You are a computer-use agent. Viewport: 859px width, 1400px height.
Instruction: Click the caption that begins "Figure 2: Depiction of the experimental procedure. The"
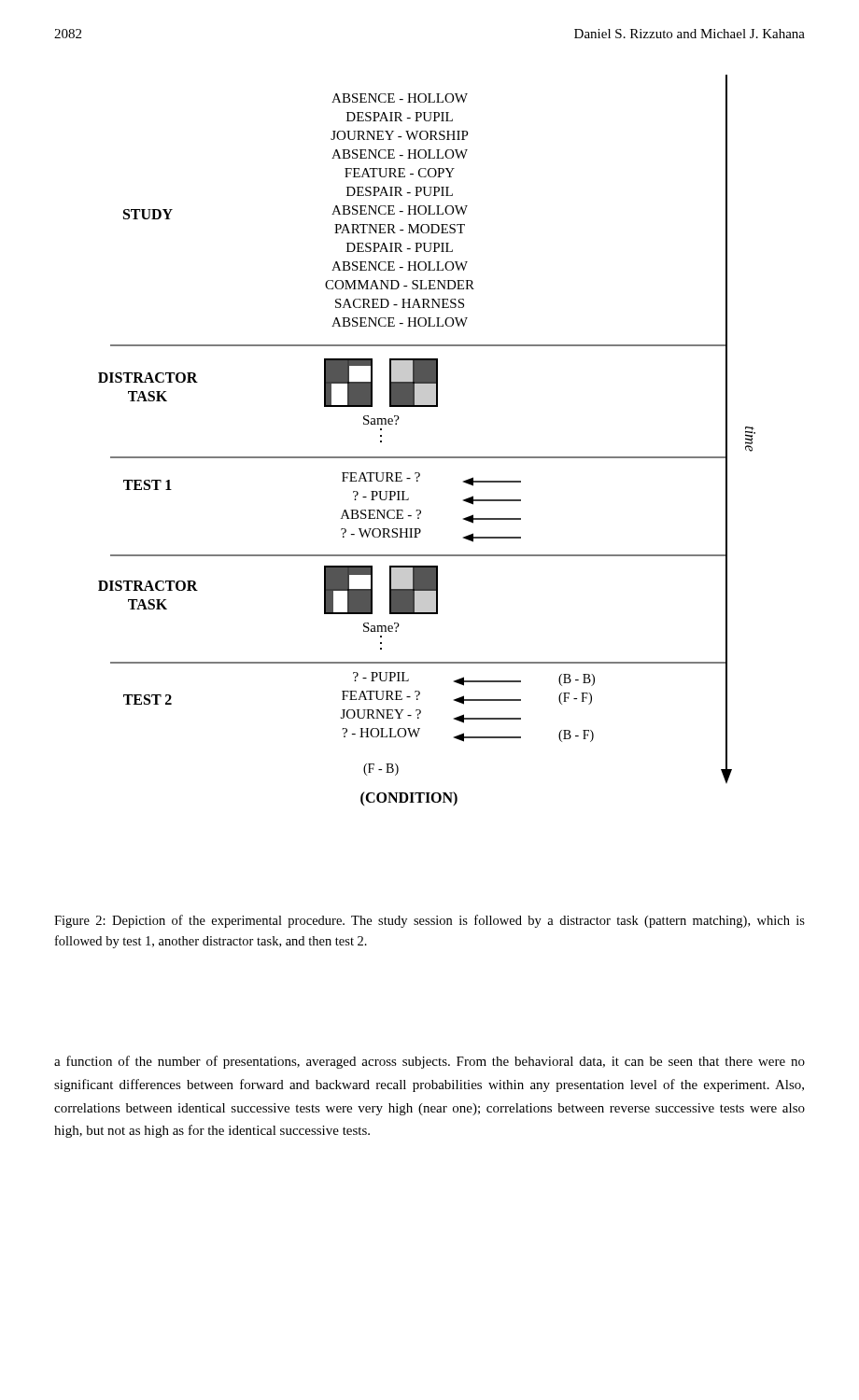[x=430, y=931]
